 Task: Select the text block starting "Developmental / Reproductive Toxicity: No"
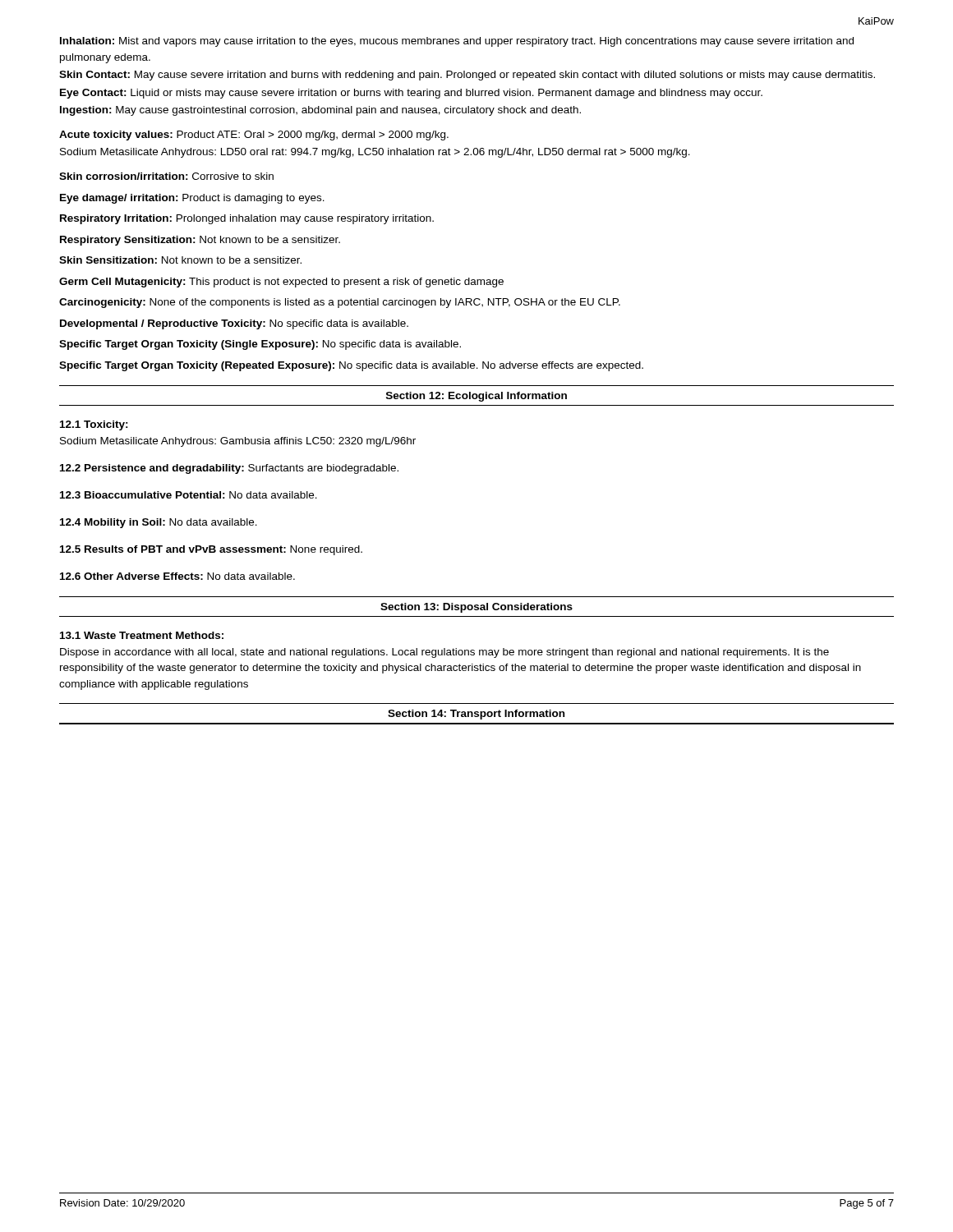tap(234, 324)
